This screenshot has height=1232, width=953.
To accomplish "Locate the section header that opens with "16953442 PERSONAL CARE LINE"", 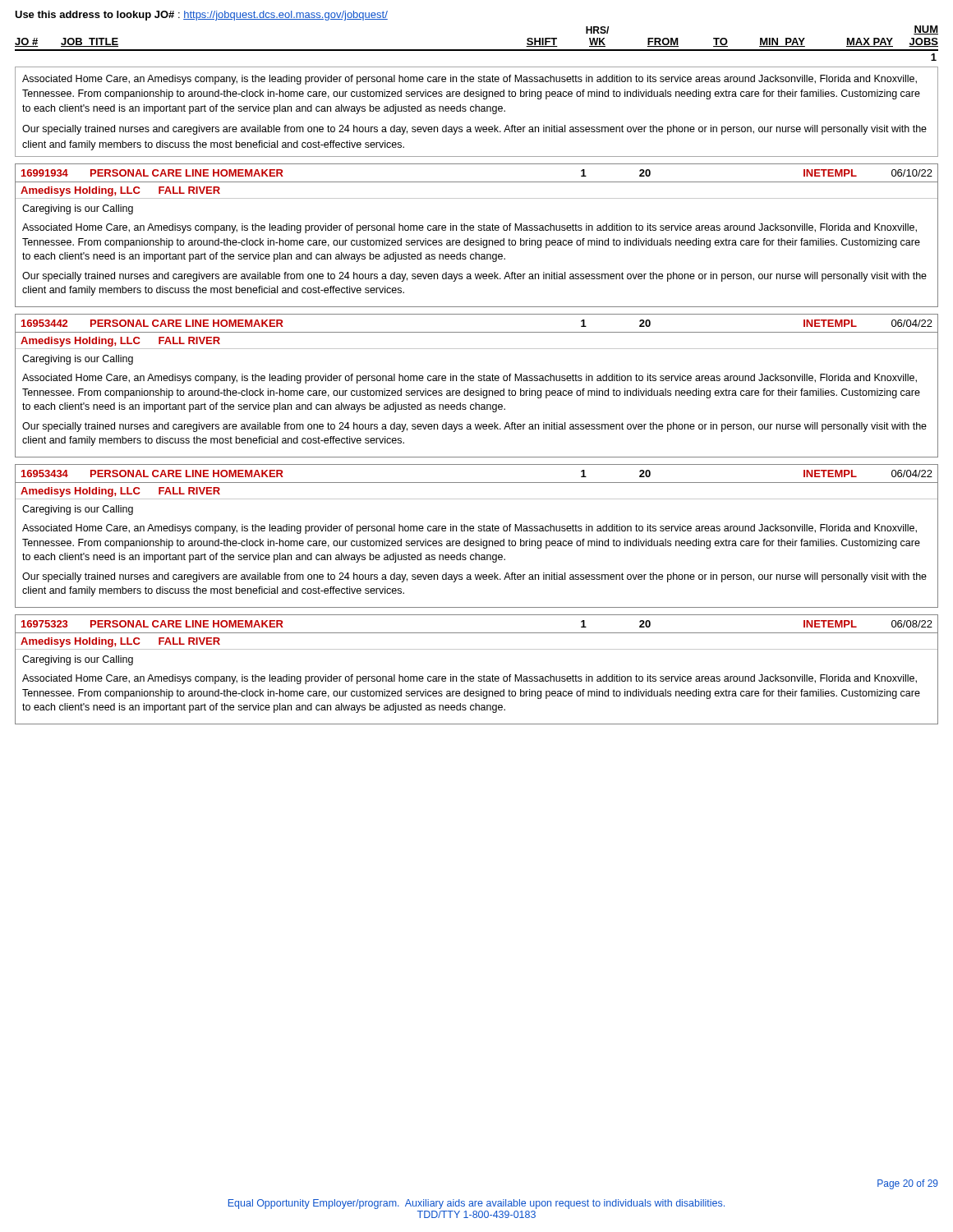I will point(476,385).
